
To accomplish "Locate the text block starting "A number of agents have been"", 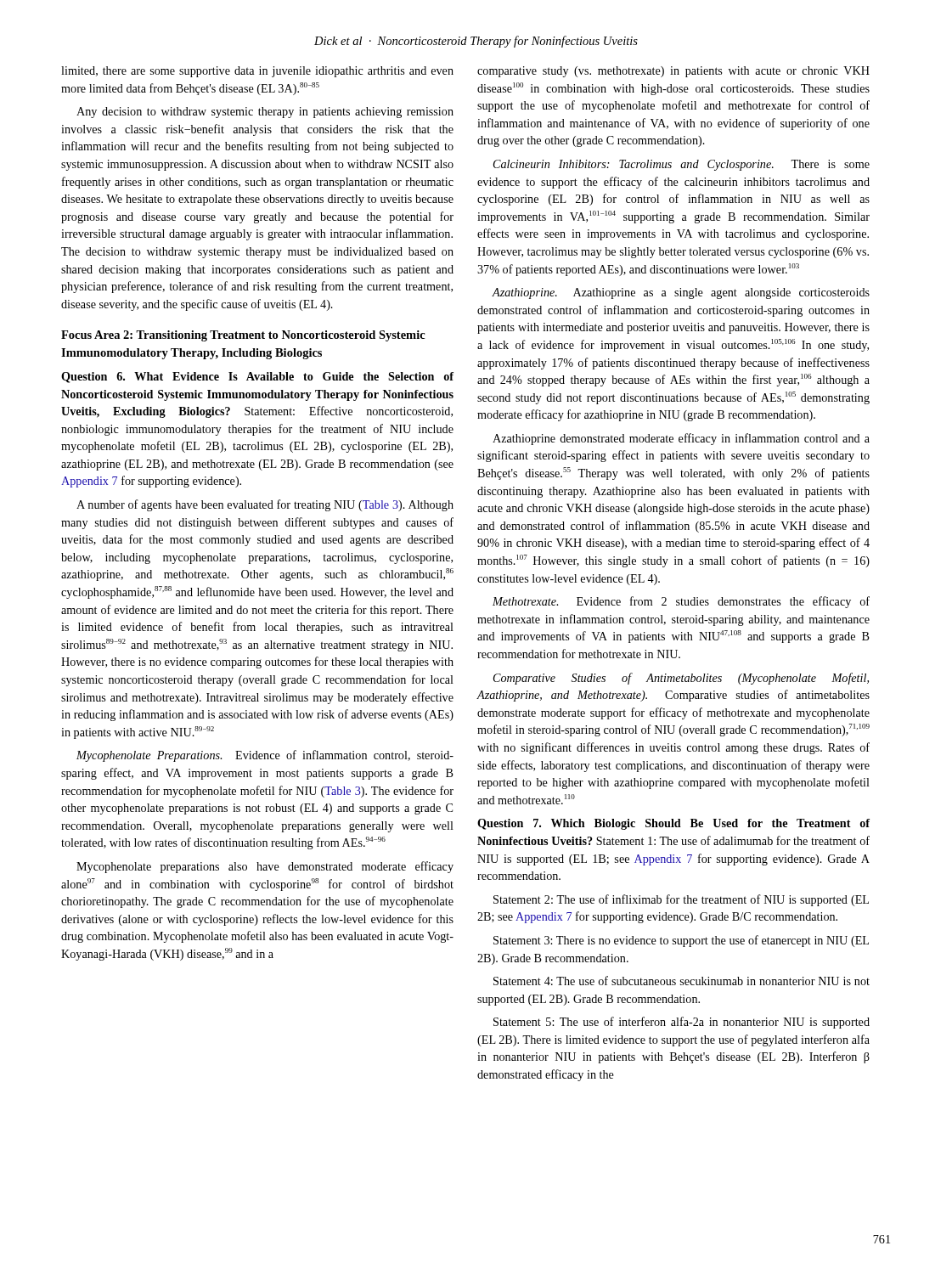I will click(x=257, y=619).
